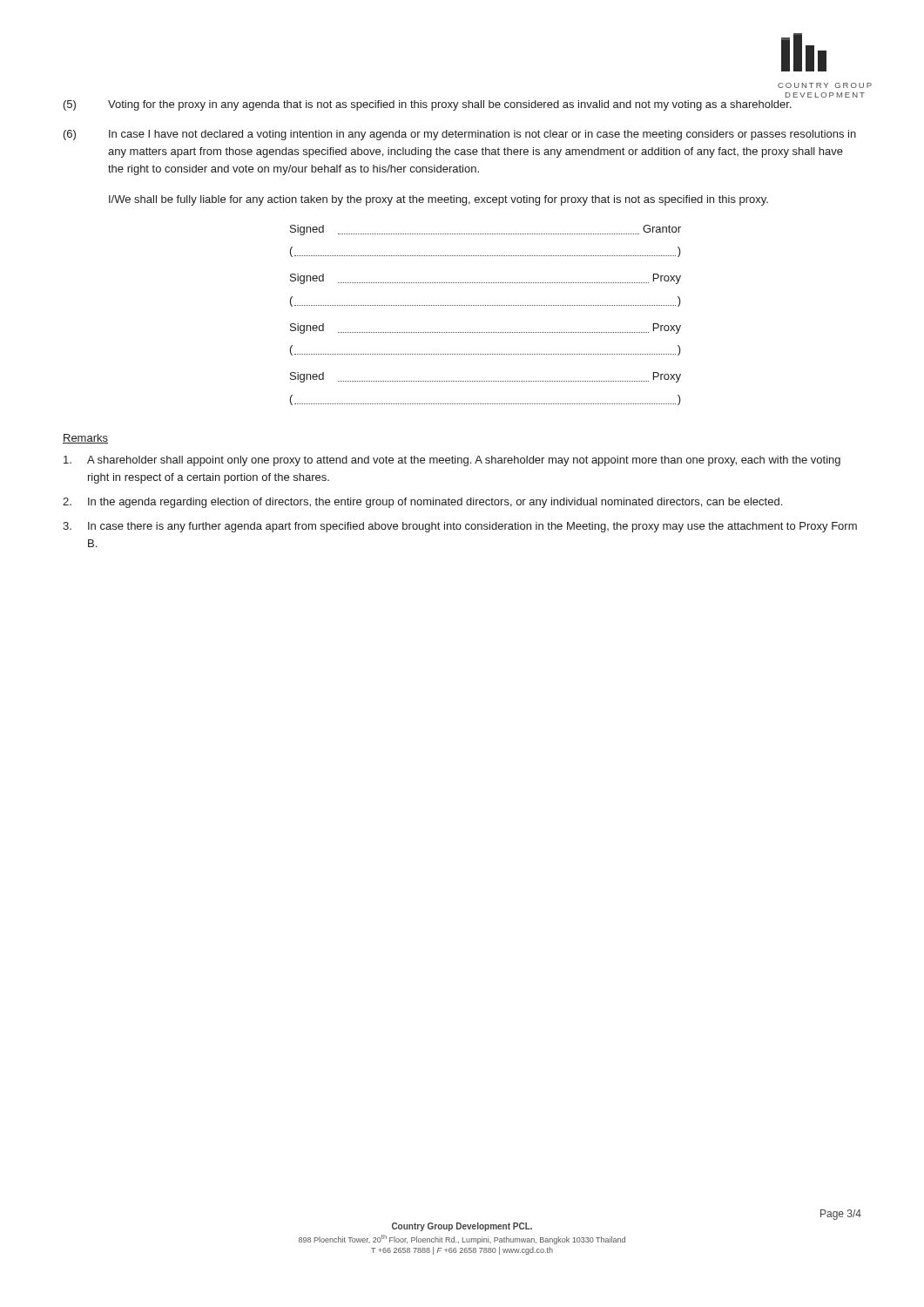Locate the list item that says "2. In the agenda regarding election of directors,"
924x1307 pixels.
(462, 502)
